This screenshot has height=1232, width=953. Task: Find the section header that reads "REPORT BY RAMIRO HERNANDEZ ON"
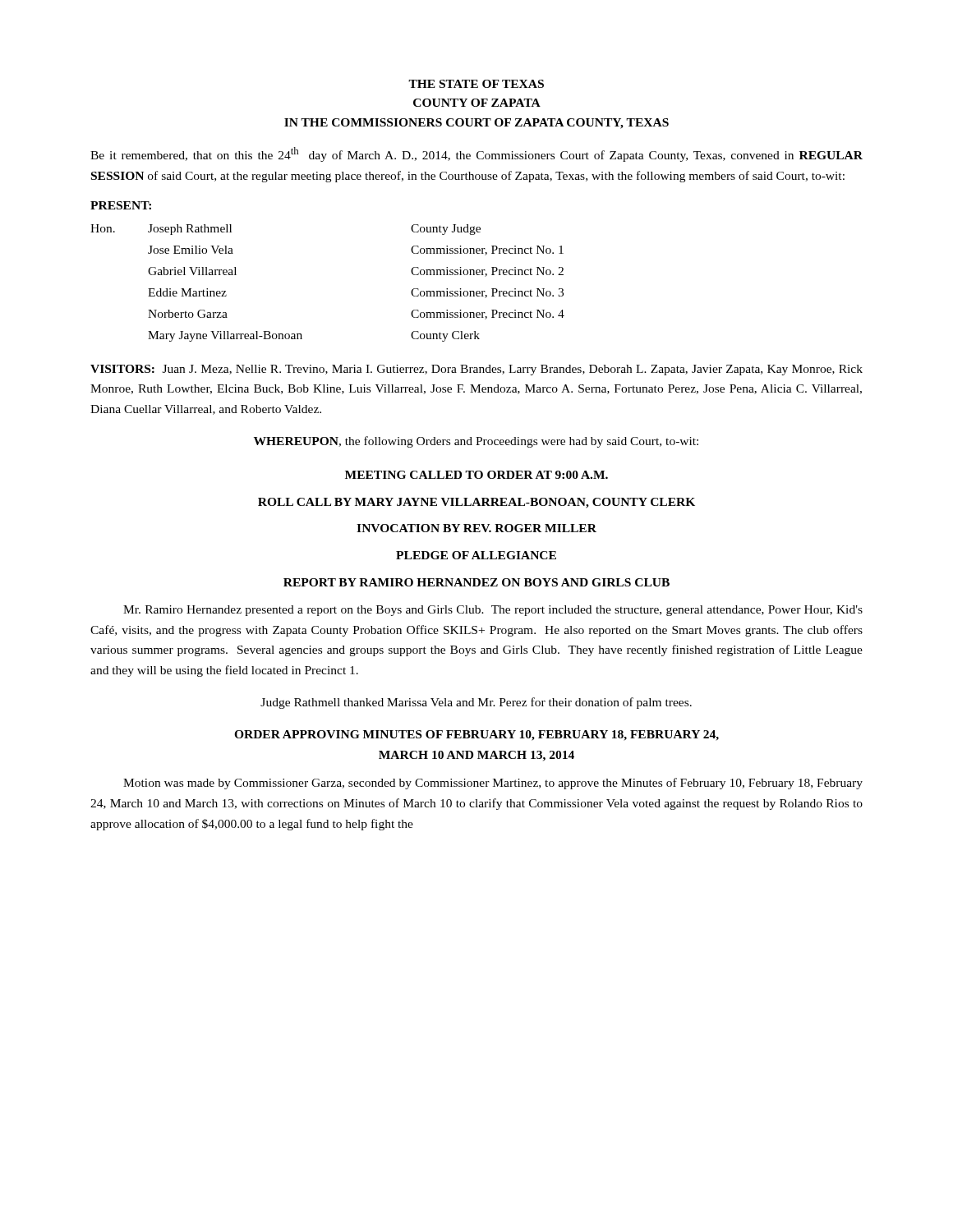(476, 582)
